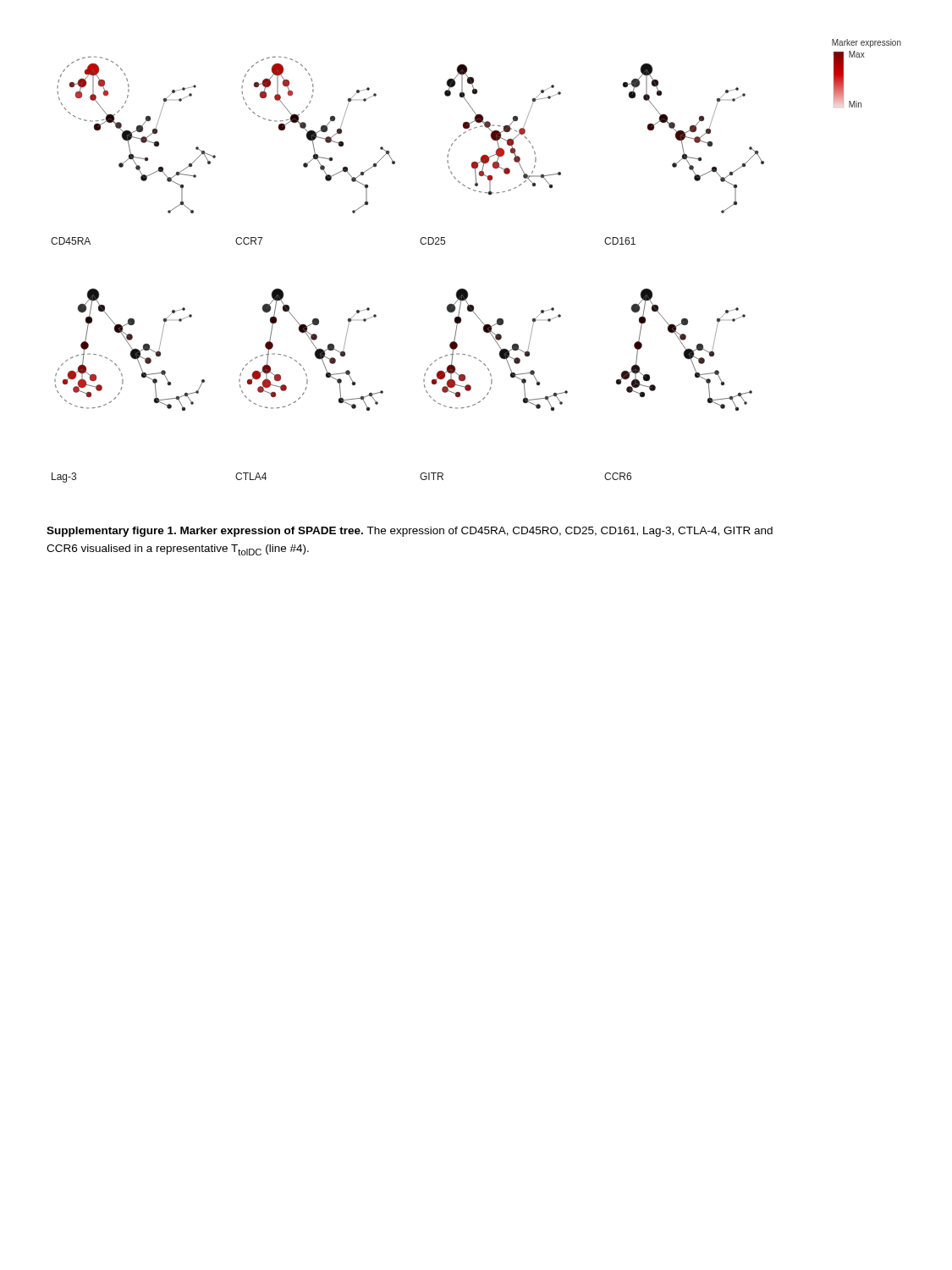Find the caption on this page that starts "Supplementary figure 1. Marker expression of"

[410, 540]
